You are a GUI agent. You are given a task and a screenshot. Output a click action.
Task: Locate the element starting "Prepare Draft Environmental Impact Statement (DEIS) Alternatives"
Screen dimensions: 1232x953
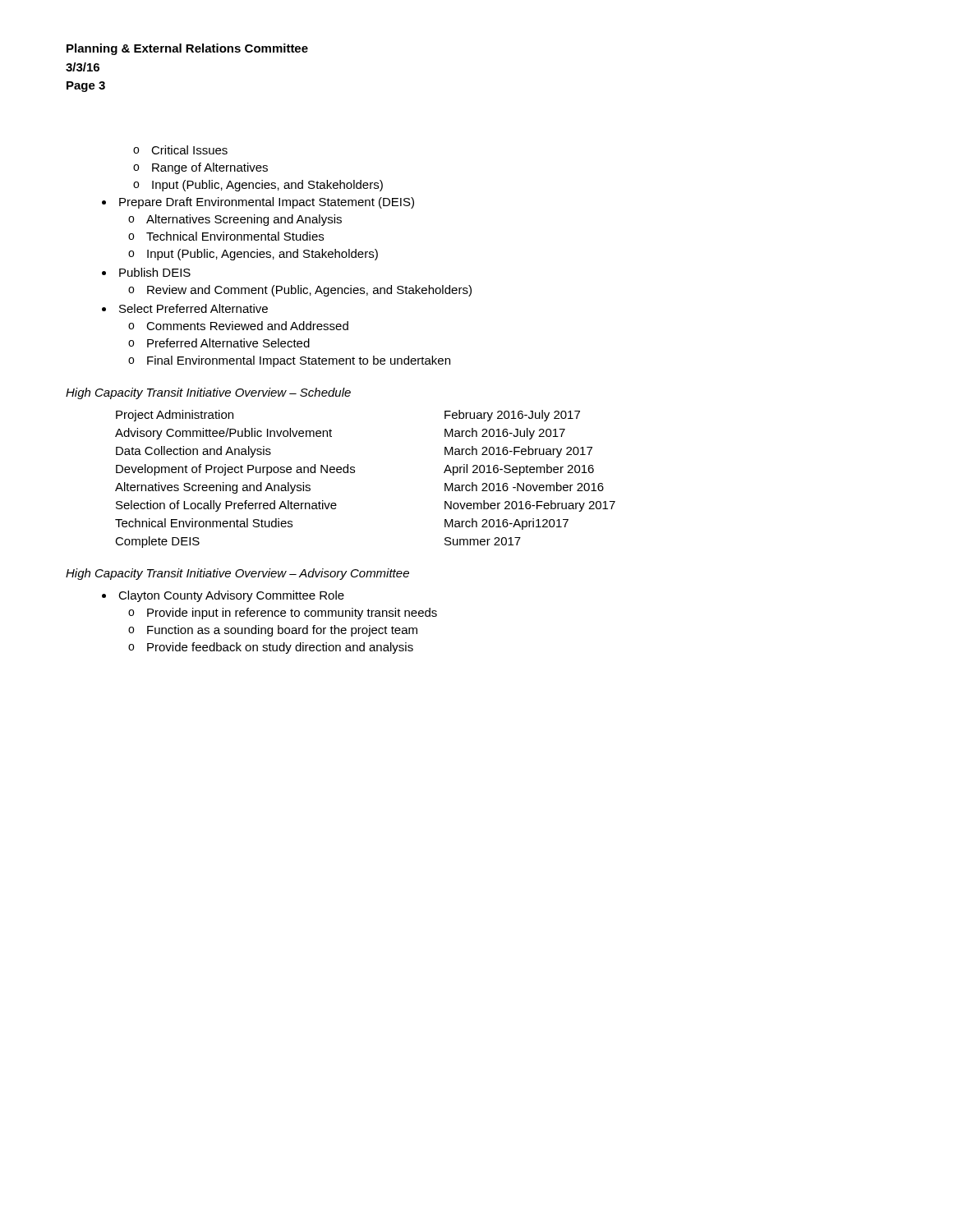coord(267,203)
